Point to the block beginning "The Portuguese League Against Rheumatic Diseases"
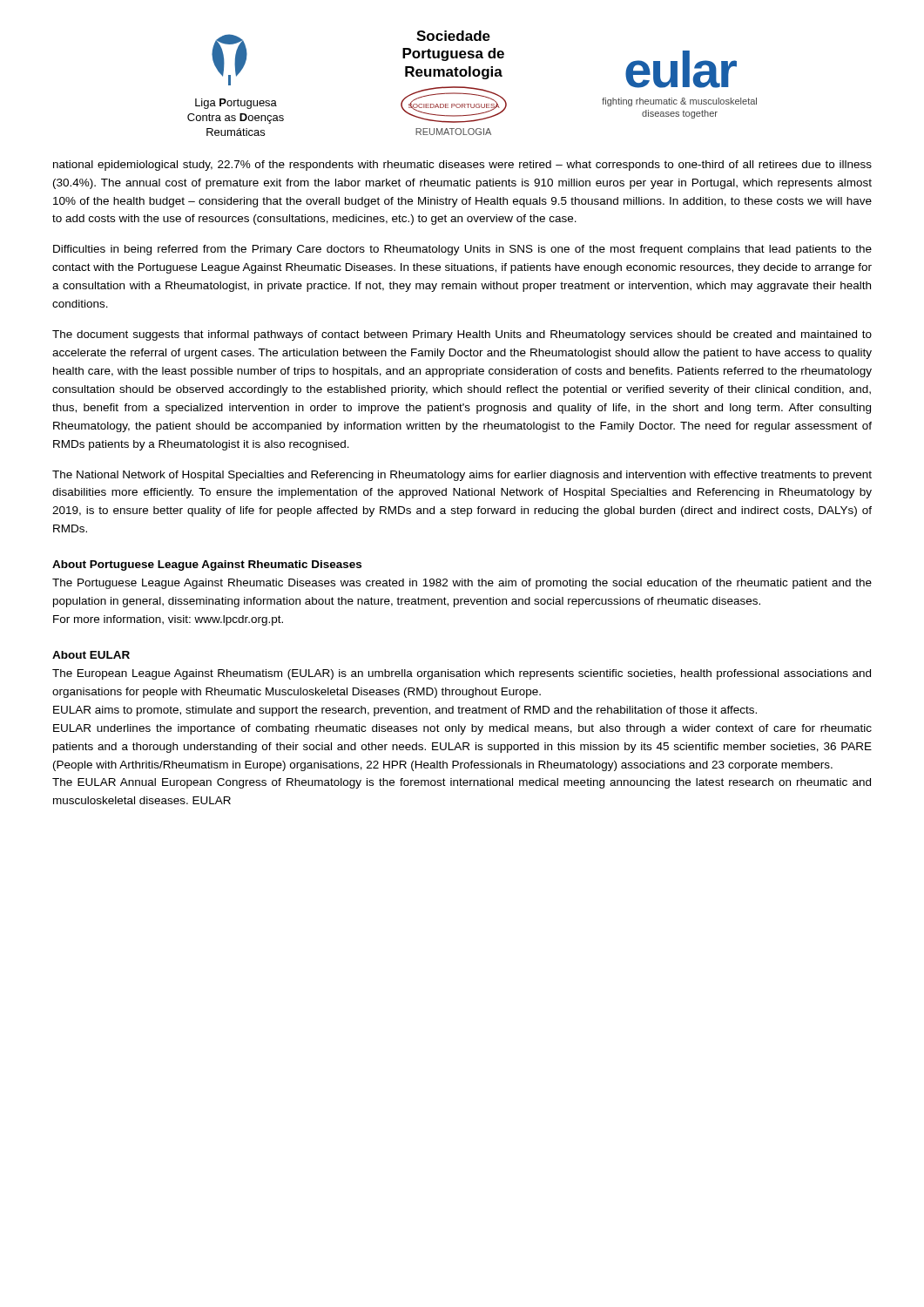This screenshot has width=924, height=1307. [x=462, y=601]
